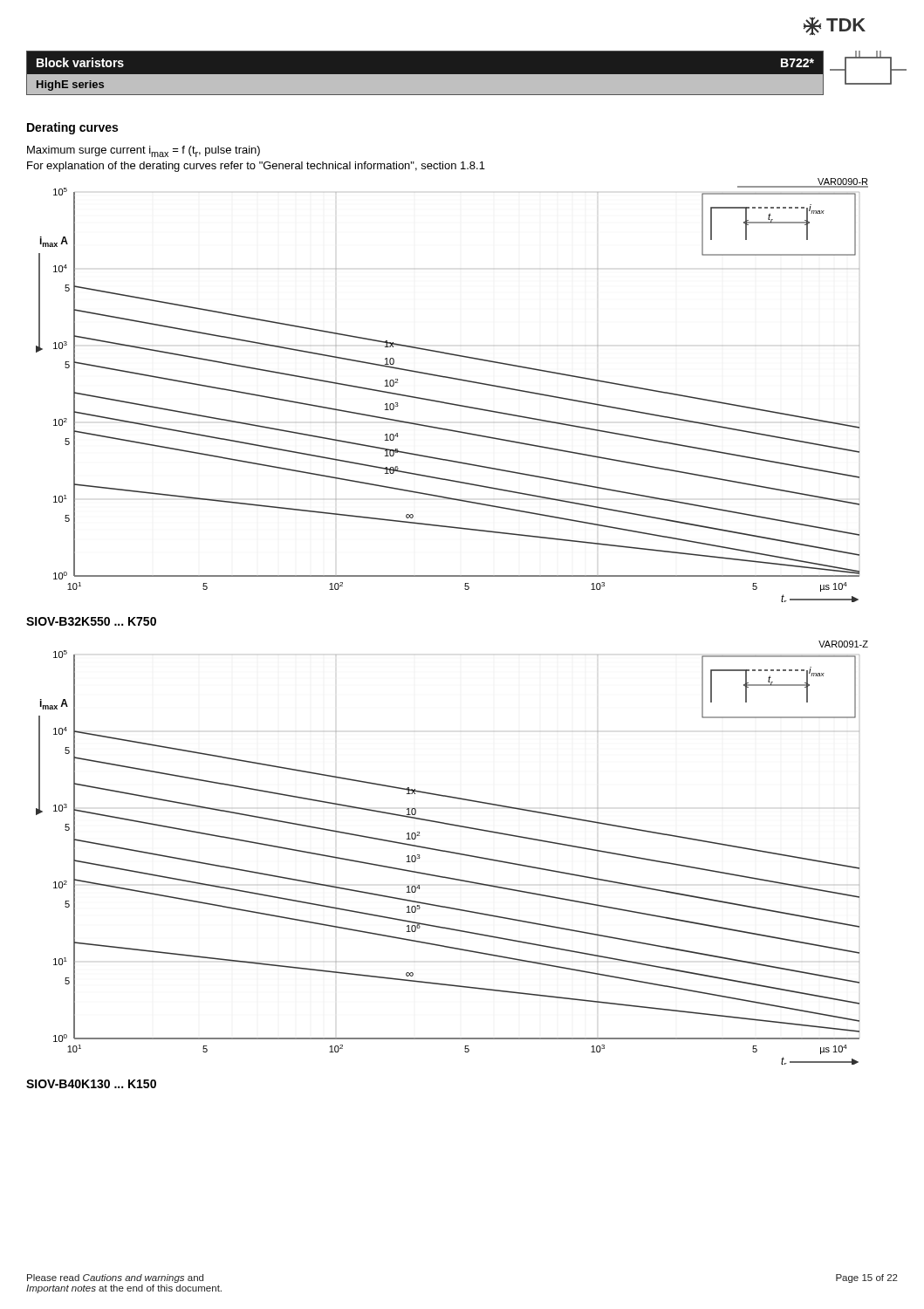Point to the region starting "SIOV-B32K550 ... K750"
924x1309 pixels.
click(x=91, y=621)
